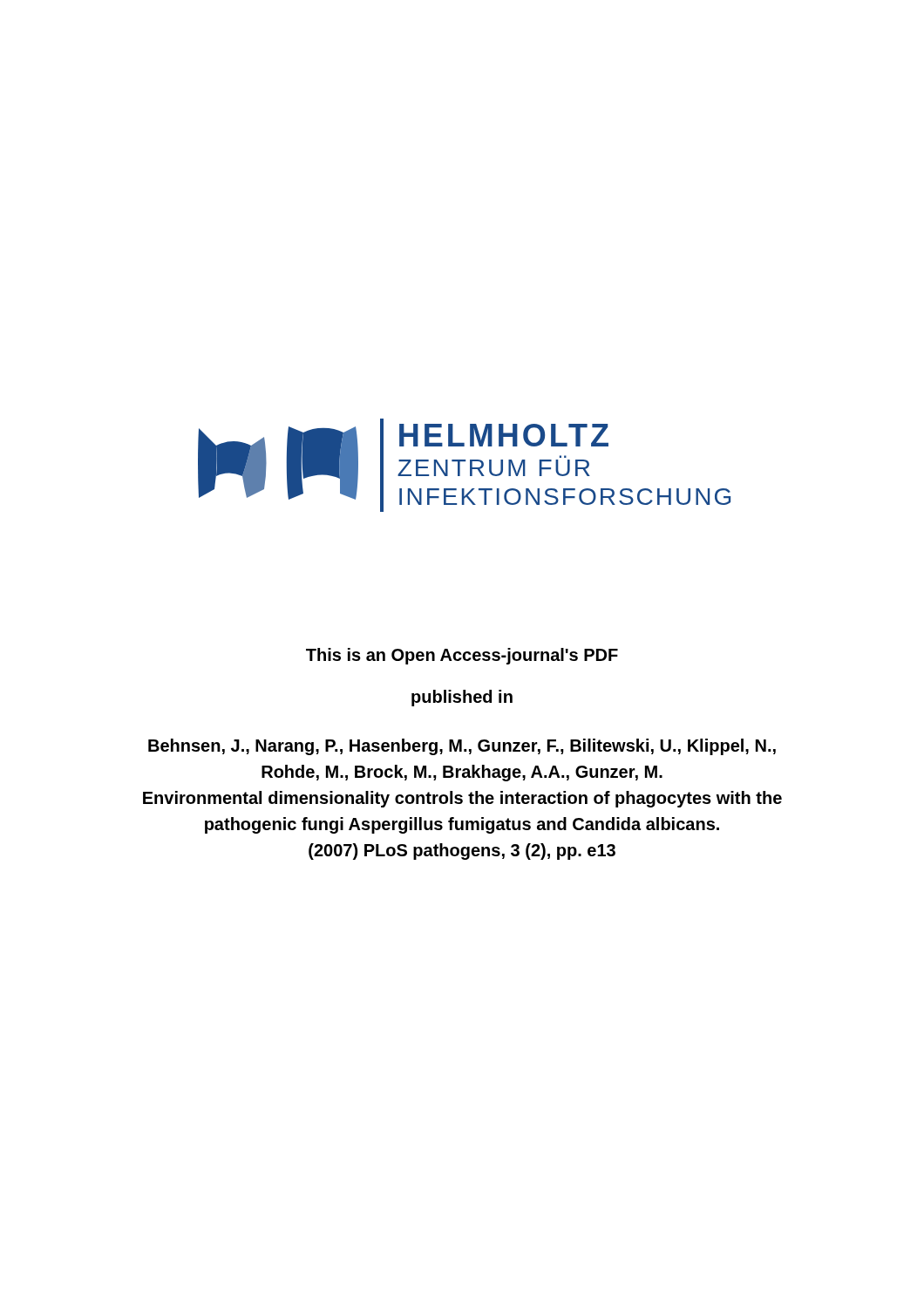The height and width of the screenshot is (1308, 924).
Task: Click the passage that begins "This is an Open Access-journal's"
Action: coord(462,655)
